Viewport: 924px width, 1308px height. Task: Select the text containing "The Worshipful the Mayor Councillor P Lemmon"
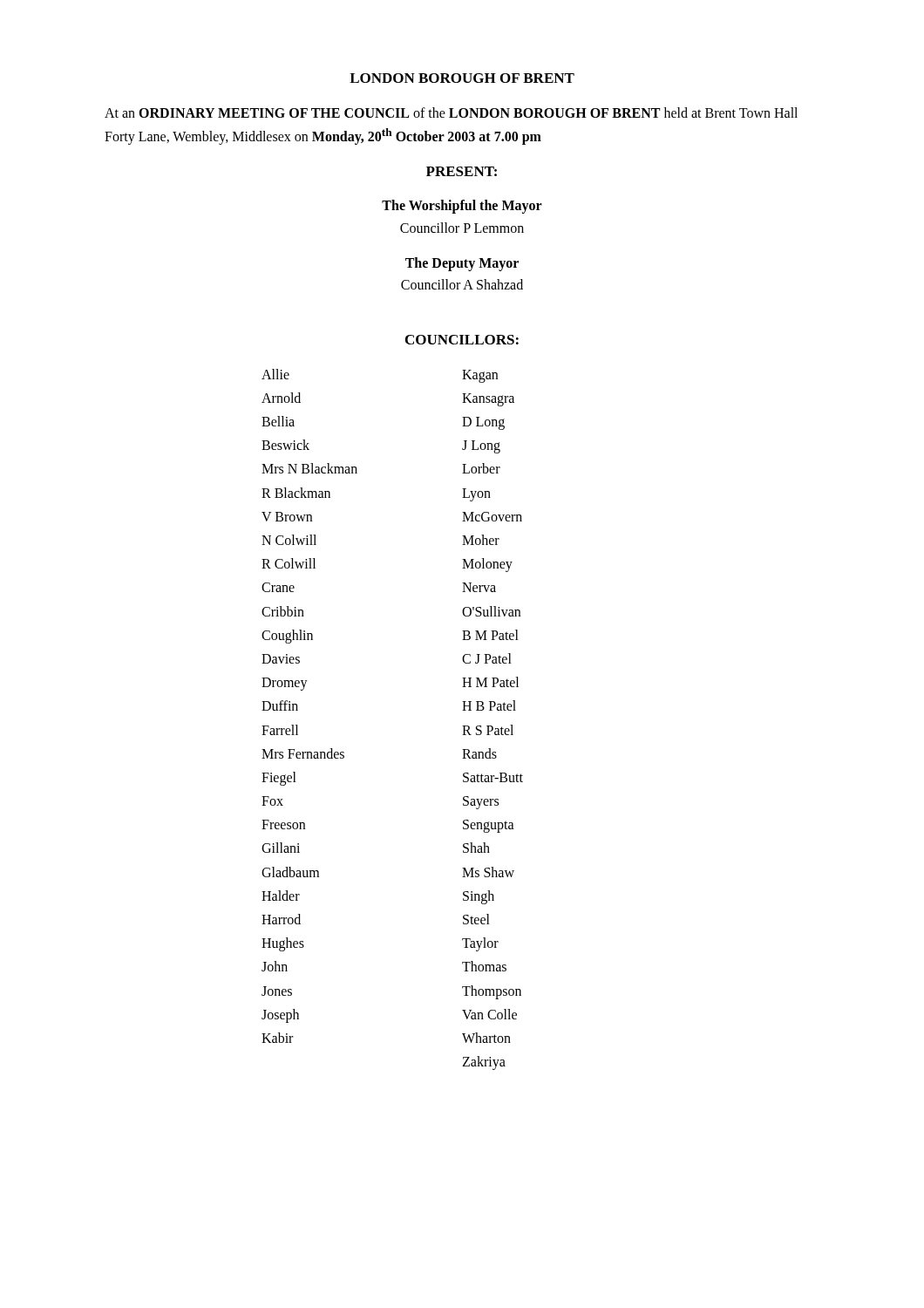(462, 217)
